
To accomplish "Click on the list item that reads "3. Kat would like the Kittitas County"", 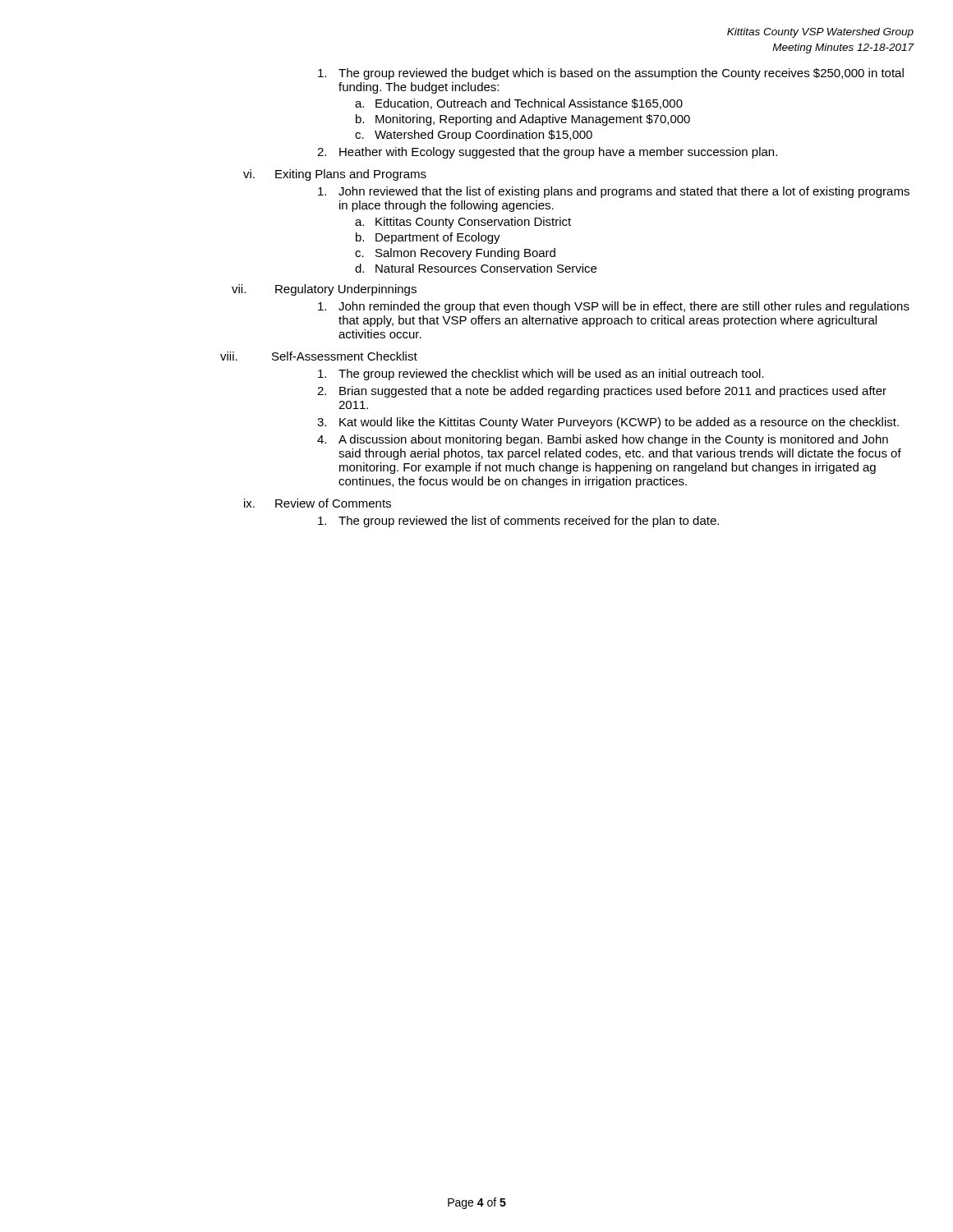I will click(615, 422).
